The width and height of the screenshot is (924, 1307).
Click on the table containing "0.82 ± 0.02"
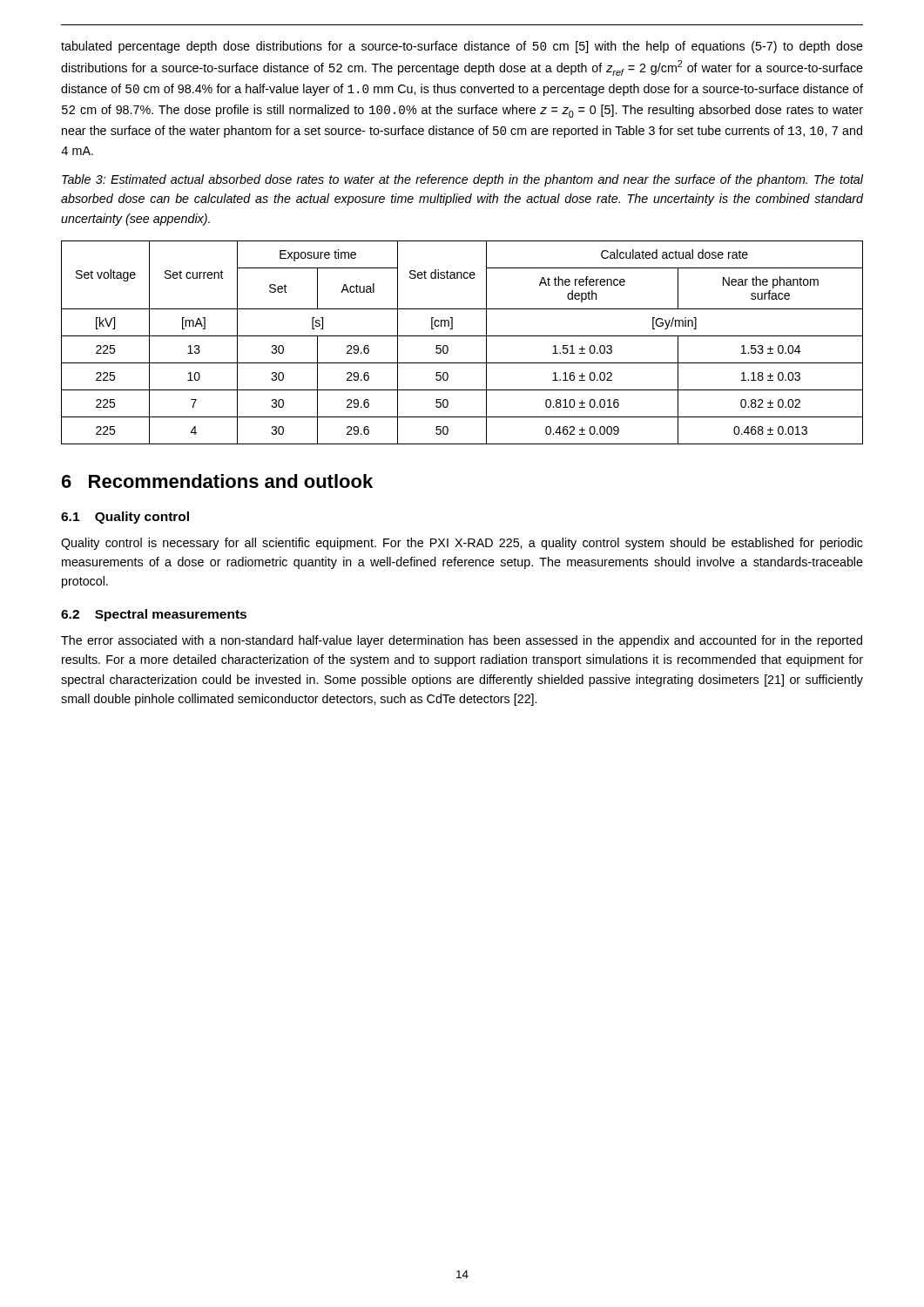coord(462,342)
